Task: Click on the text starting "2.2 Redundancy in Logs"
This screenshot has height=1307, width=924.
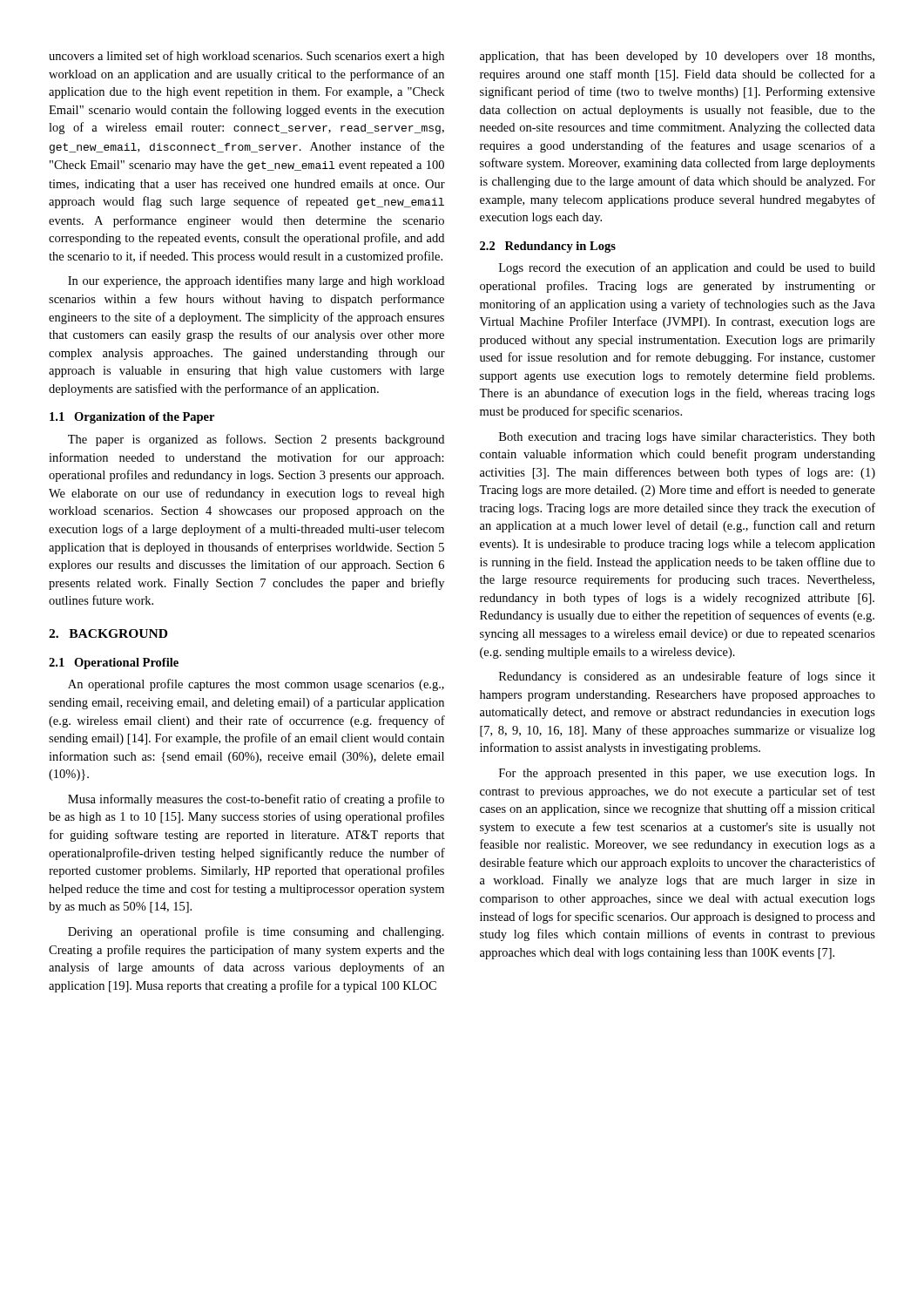Action: pos(548,247)
